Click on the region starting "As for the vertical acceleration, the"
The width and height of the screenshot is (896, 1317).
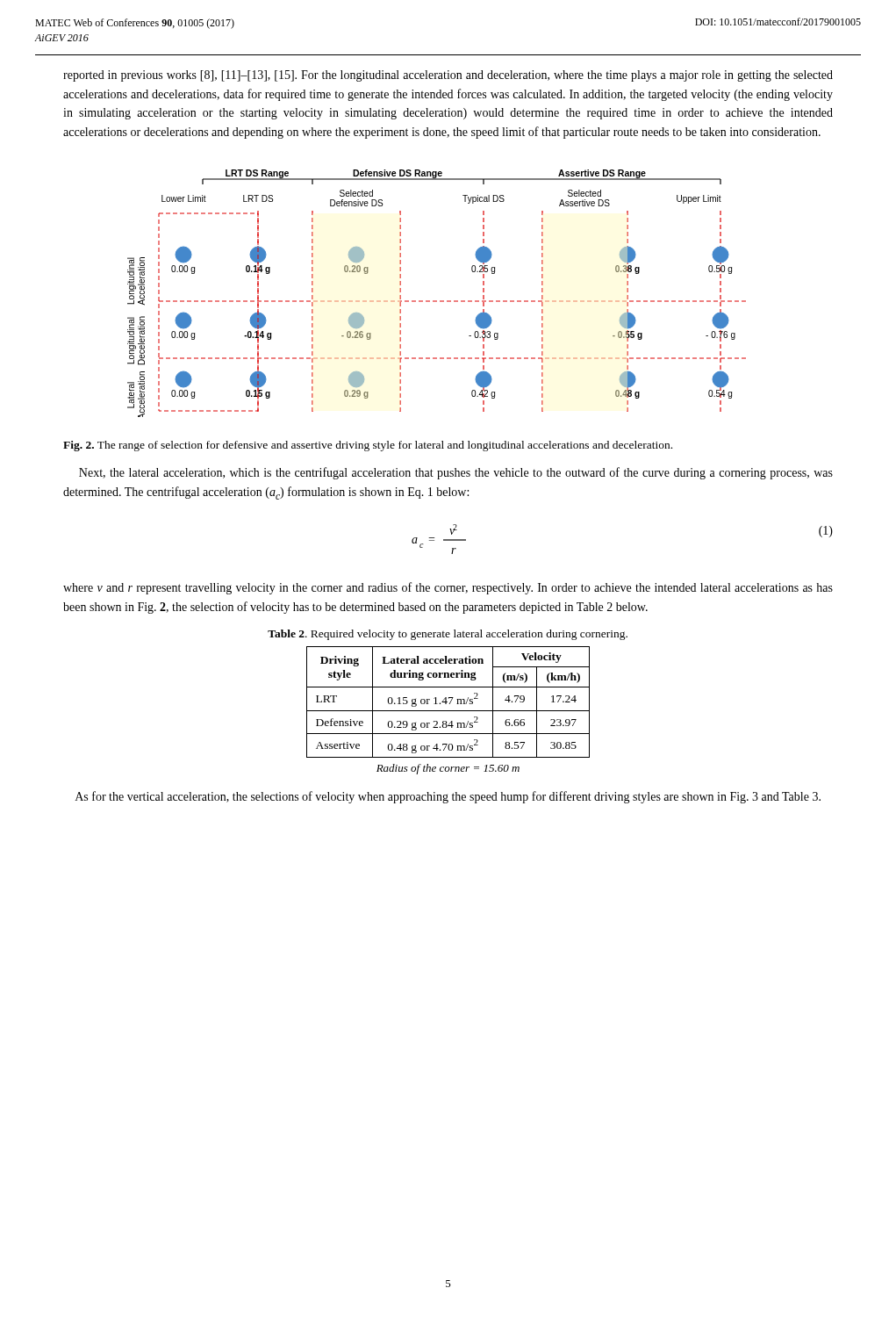pos(442,797)
